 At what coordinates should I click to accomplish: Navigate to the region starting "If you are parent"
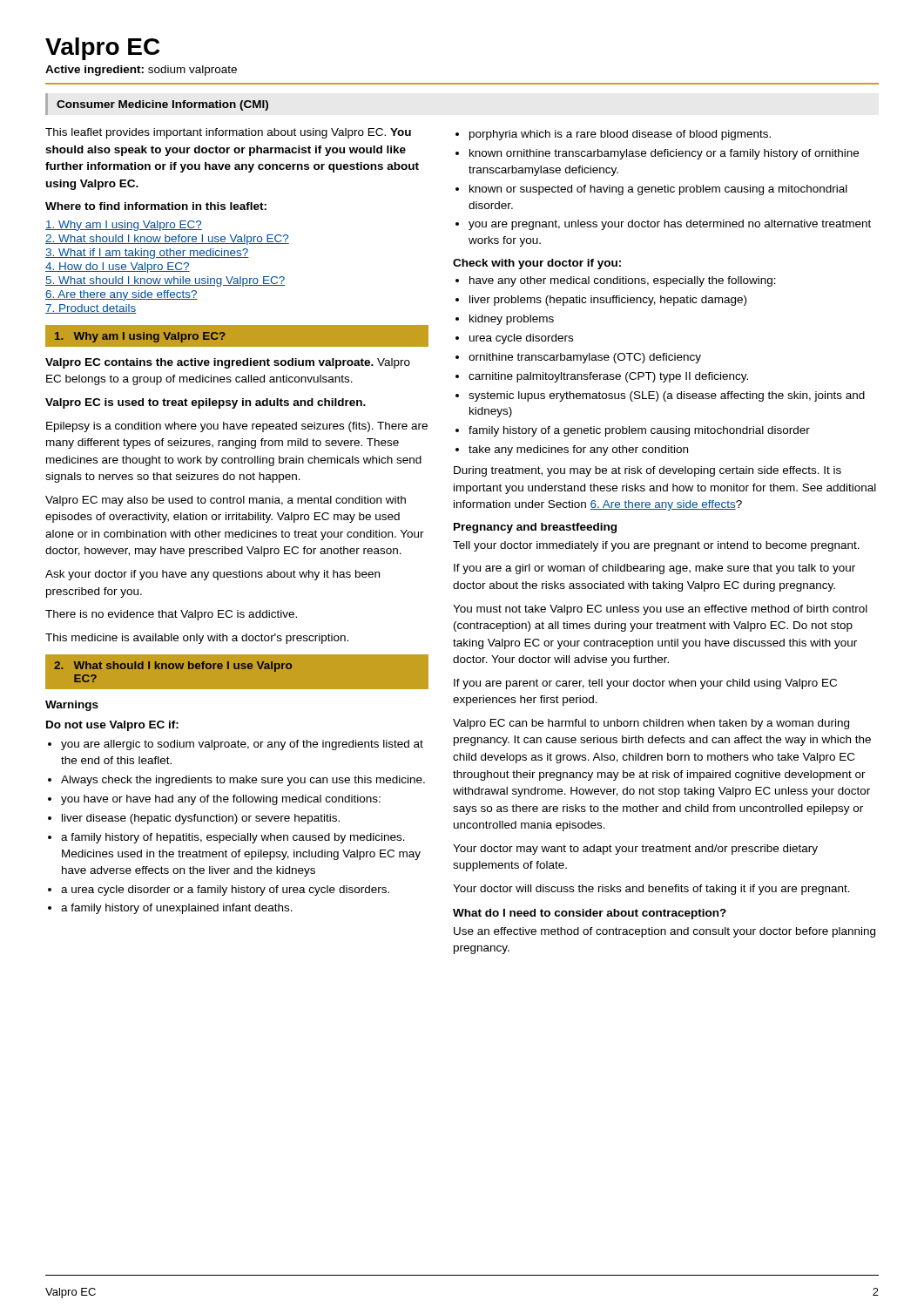(x=666, y=691)
